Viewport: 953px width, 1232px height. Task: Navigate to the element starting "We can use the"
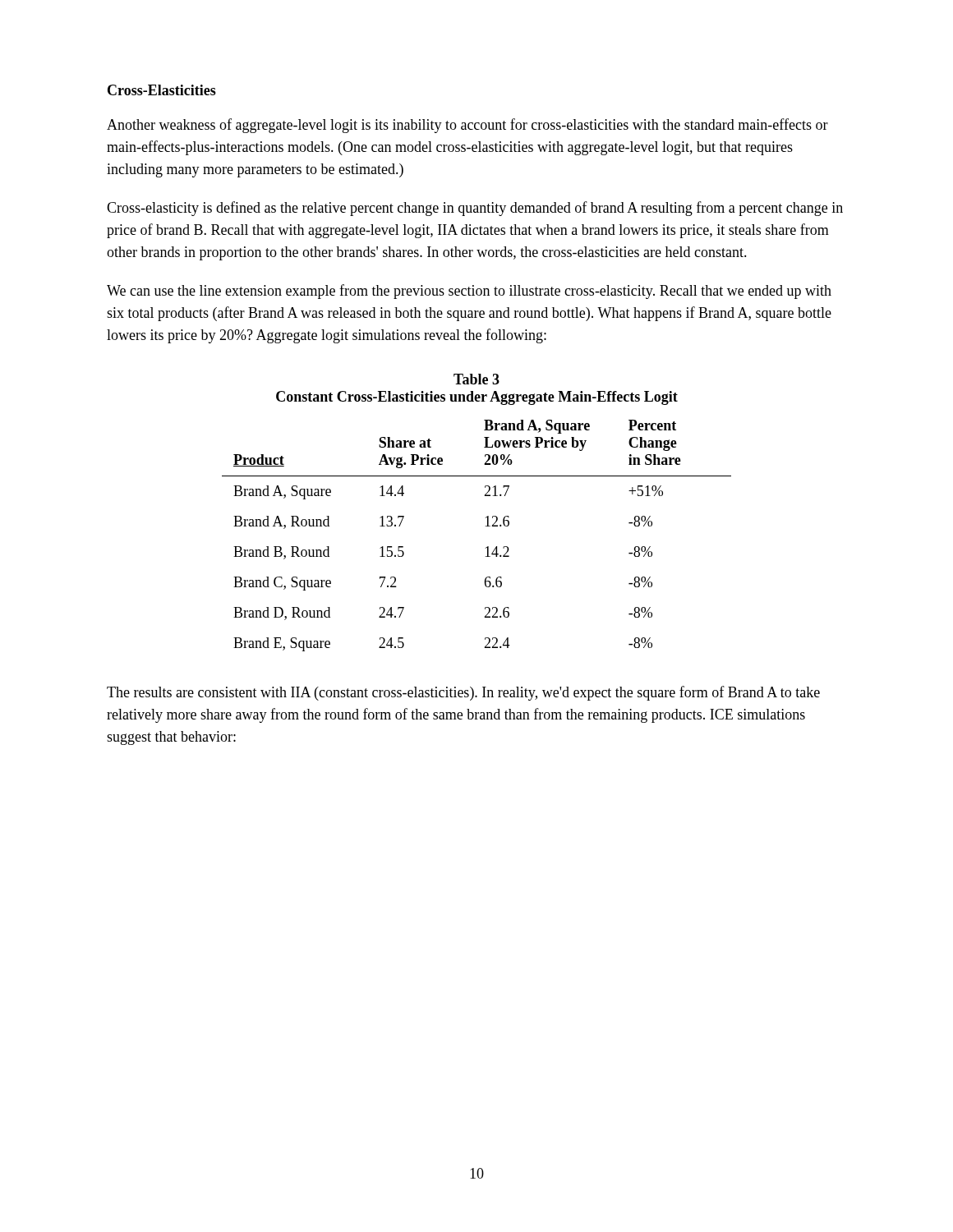click(469, 313)
